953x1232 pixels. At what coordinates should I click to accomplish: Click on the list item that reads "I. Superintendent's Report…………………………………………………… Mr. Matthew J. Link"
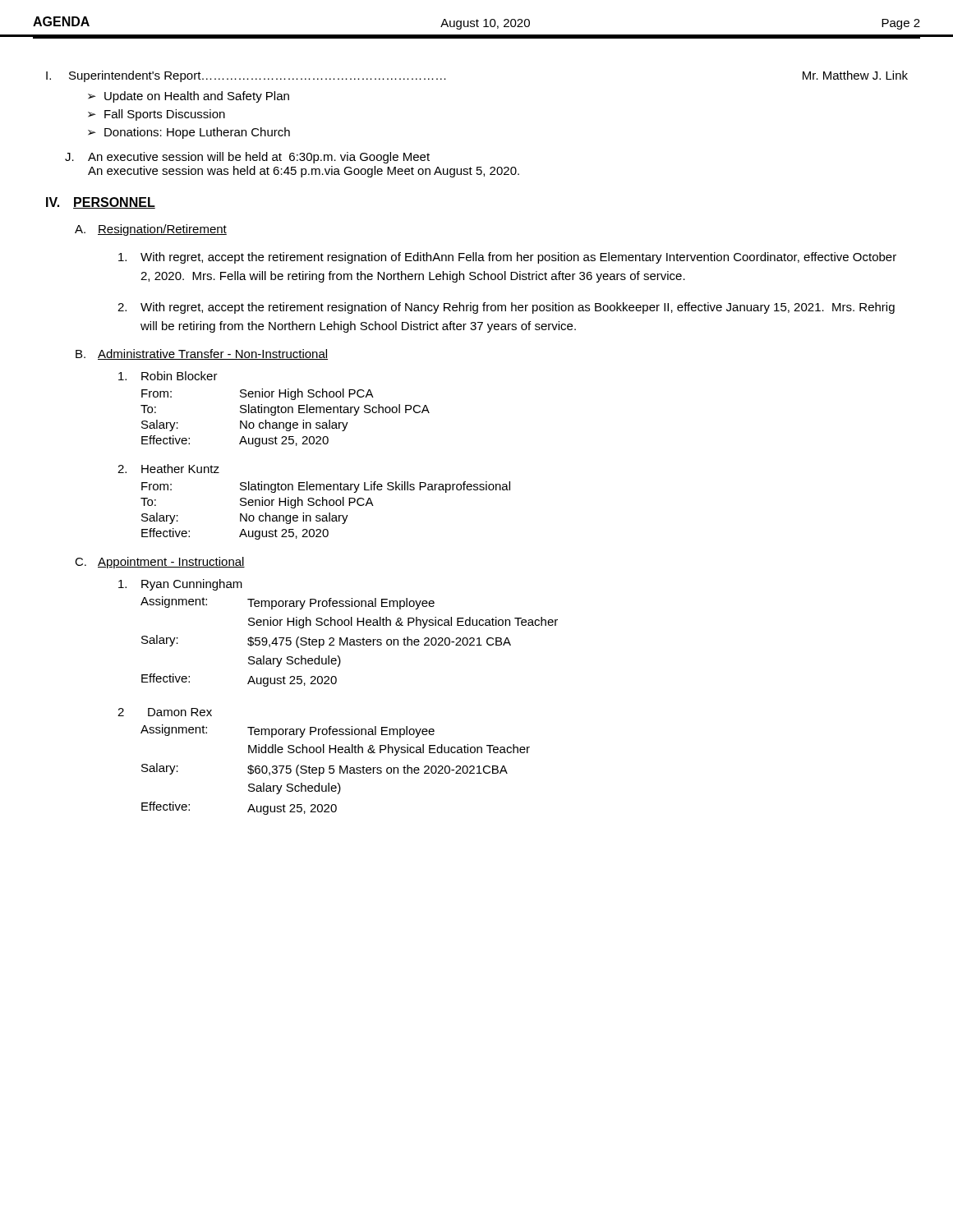pyautogui.click(x=138, y=76)
